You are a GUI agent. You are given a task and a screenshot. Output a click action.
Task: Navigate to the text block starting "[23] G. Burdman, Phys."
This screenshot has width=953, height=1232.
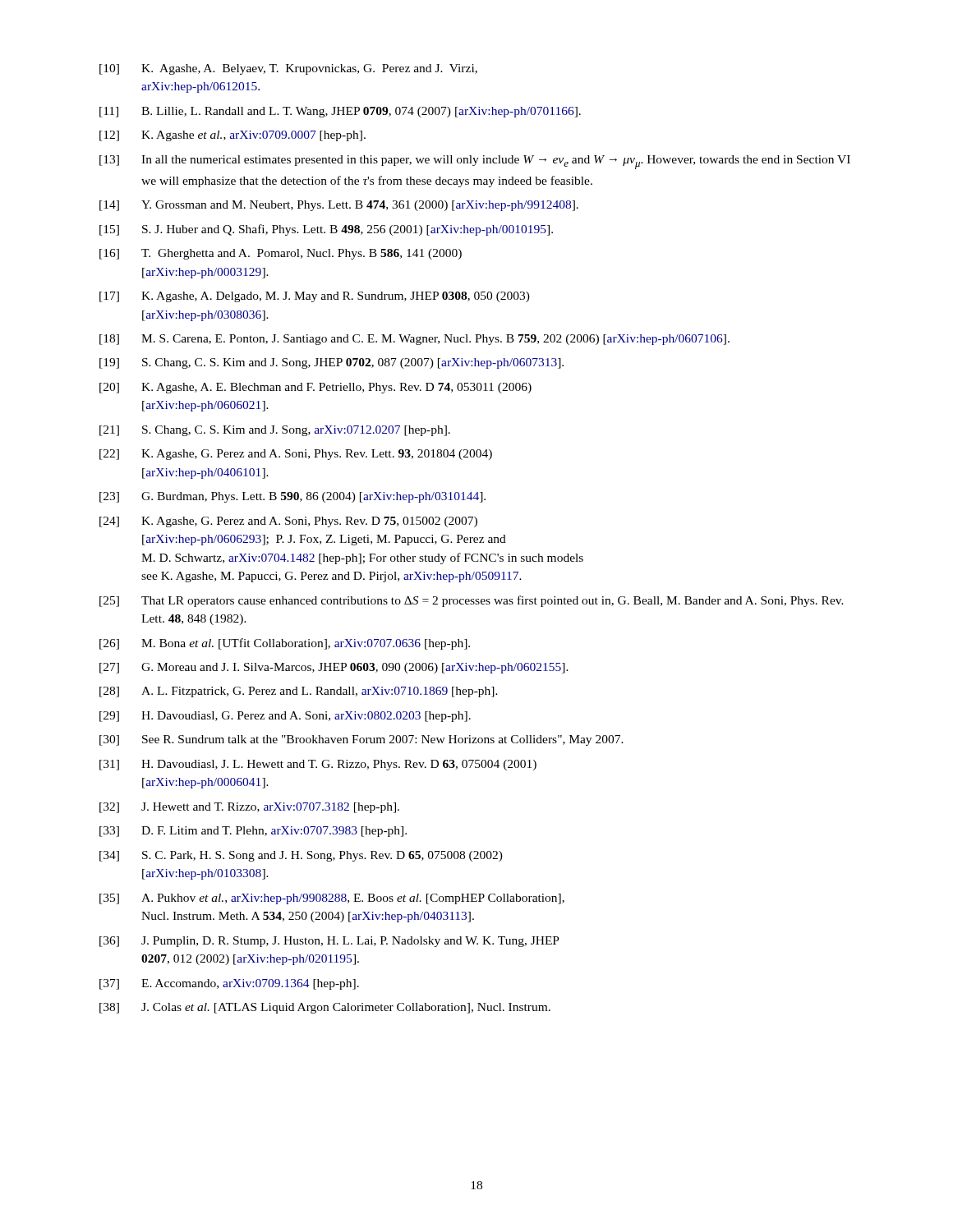pyautogui.click(x=476, y=496)
